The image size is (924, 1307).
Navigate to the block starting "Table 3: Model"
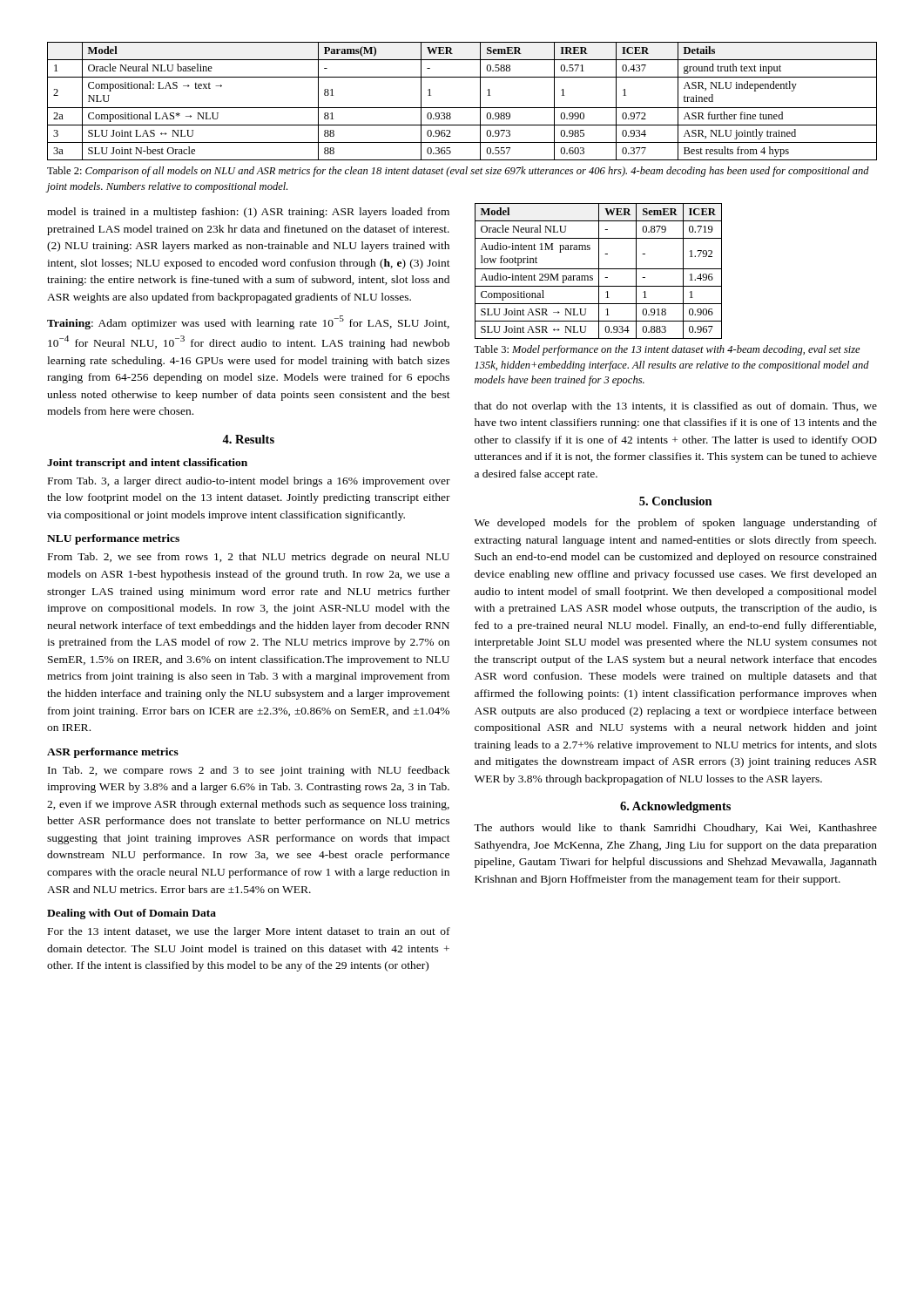[x=671, y=365]
